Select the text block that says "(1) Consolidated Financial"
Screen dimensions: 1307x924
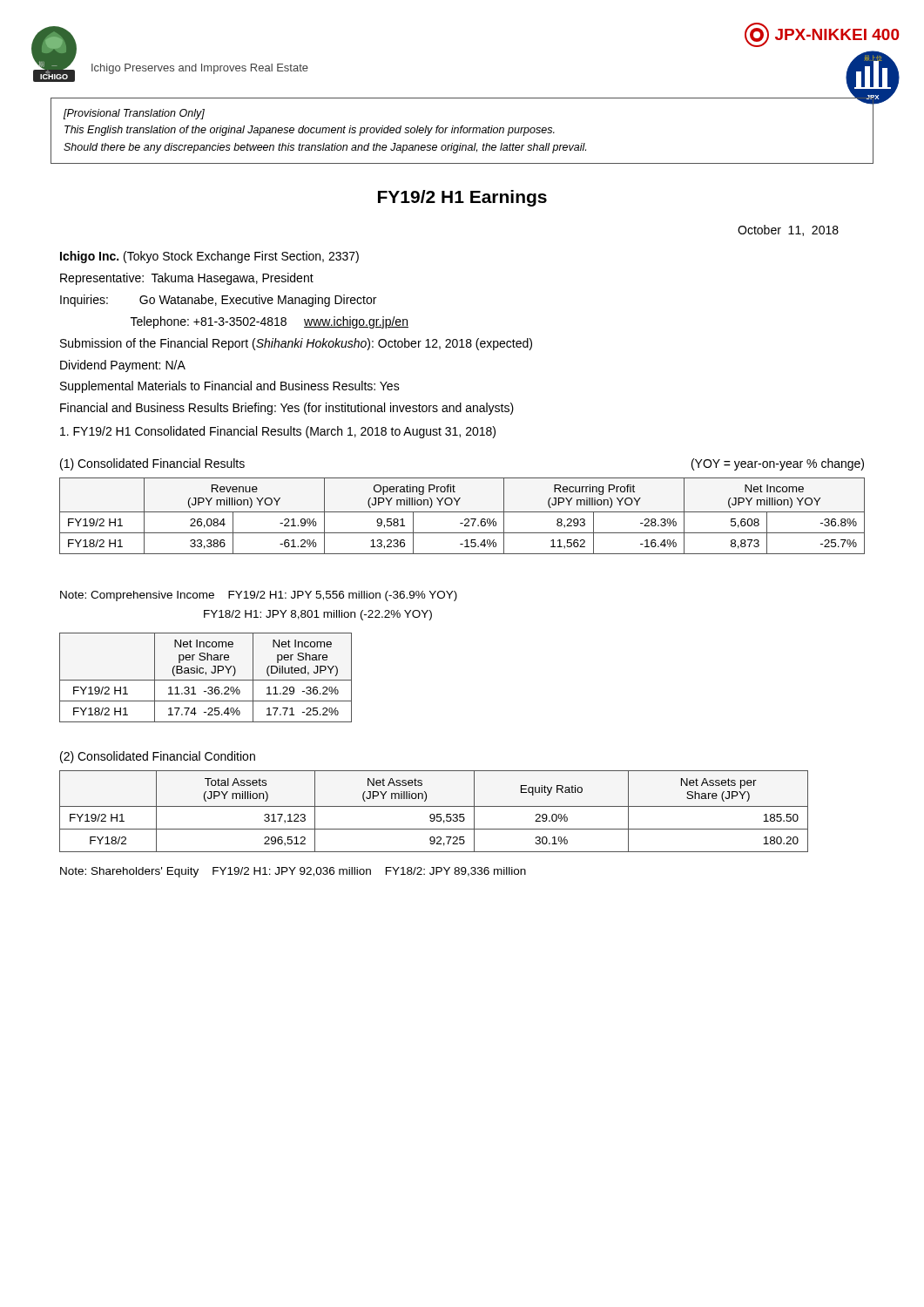(x=152, y=464)
